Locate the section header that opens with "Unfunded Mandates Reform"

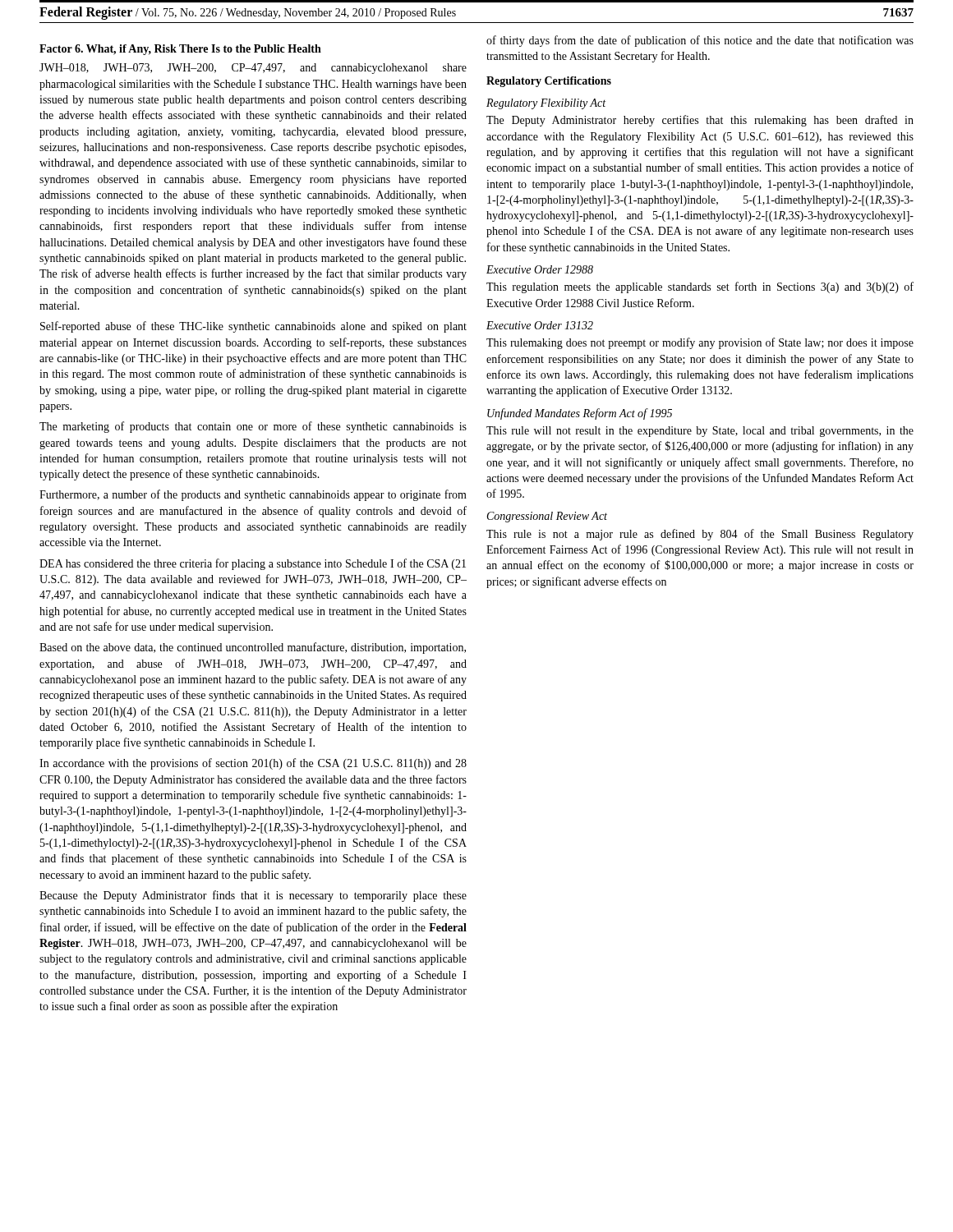(579, 413)
